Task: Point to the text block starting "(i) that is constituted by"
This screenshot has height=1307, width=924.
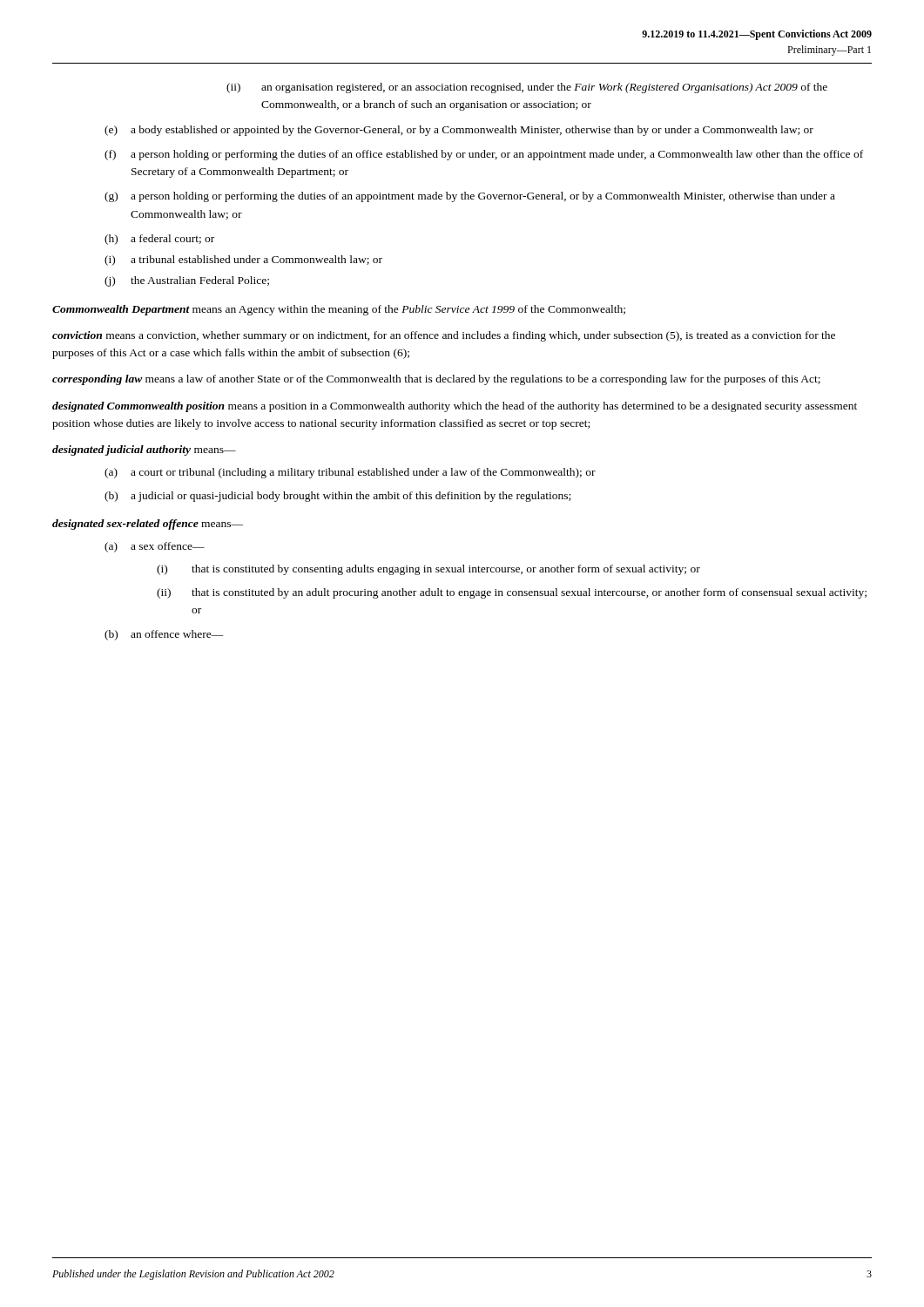Action: click(x=514, y=569)
